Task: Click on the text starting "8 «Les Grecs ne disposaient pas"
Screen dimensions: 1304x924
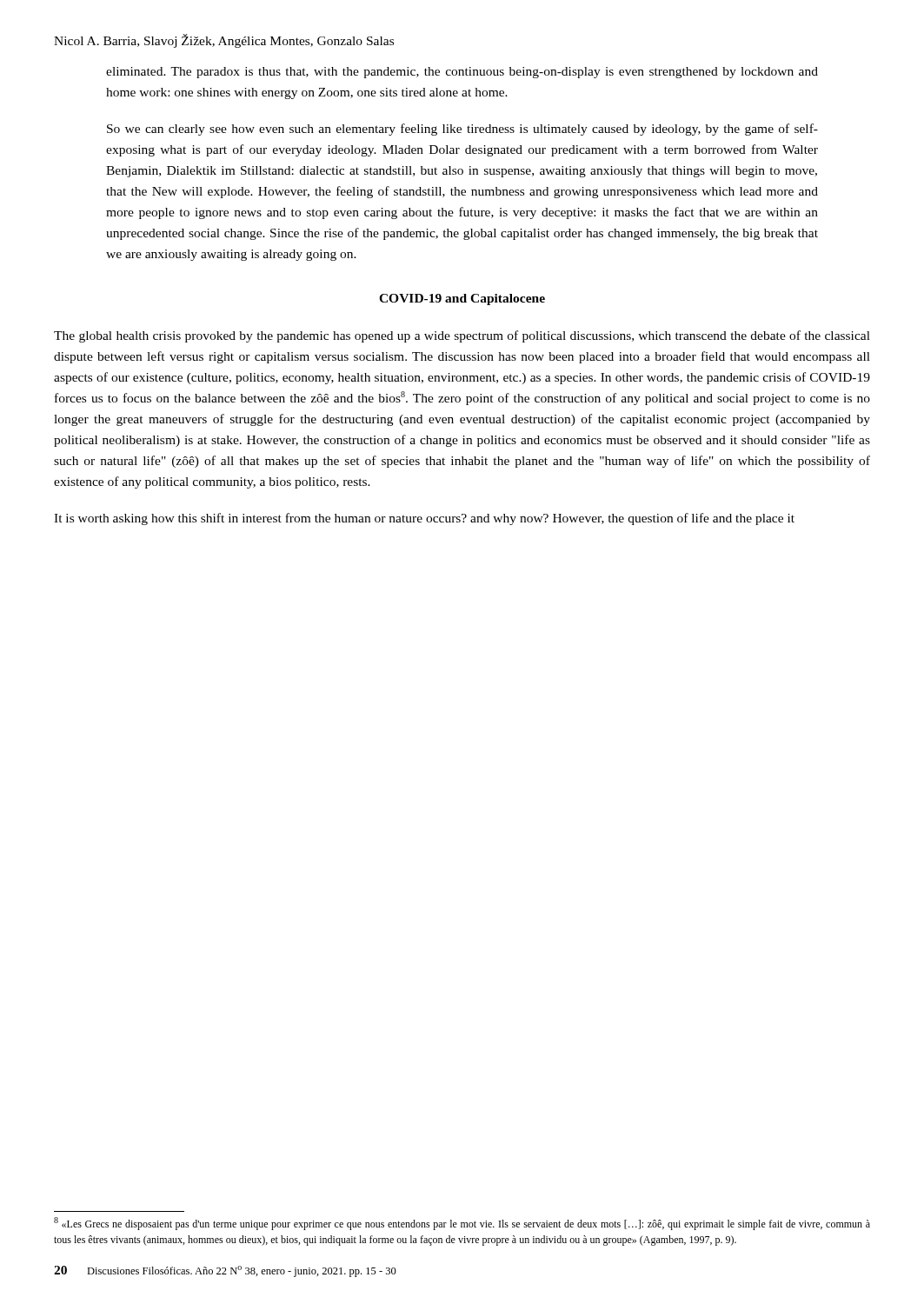Action: (x=462, y=1231)
